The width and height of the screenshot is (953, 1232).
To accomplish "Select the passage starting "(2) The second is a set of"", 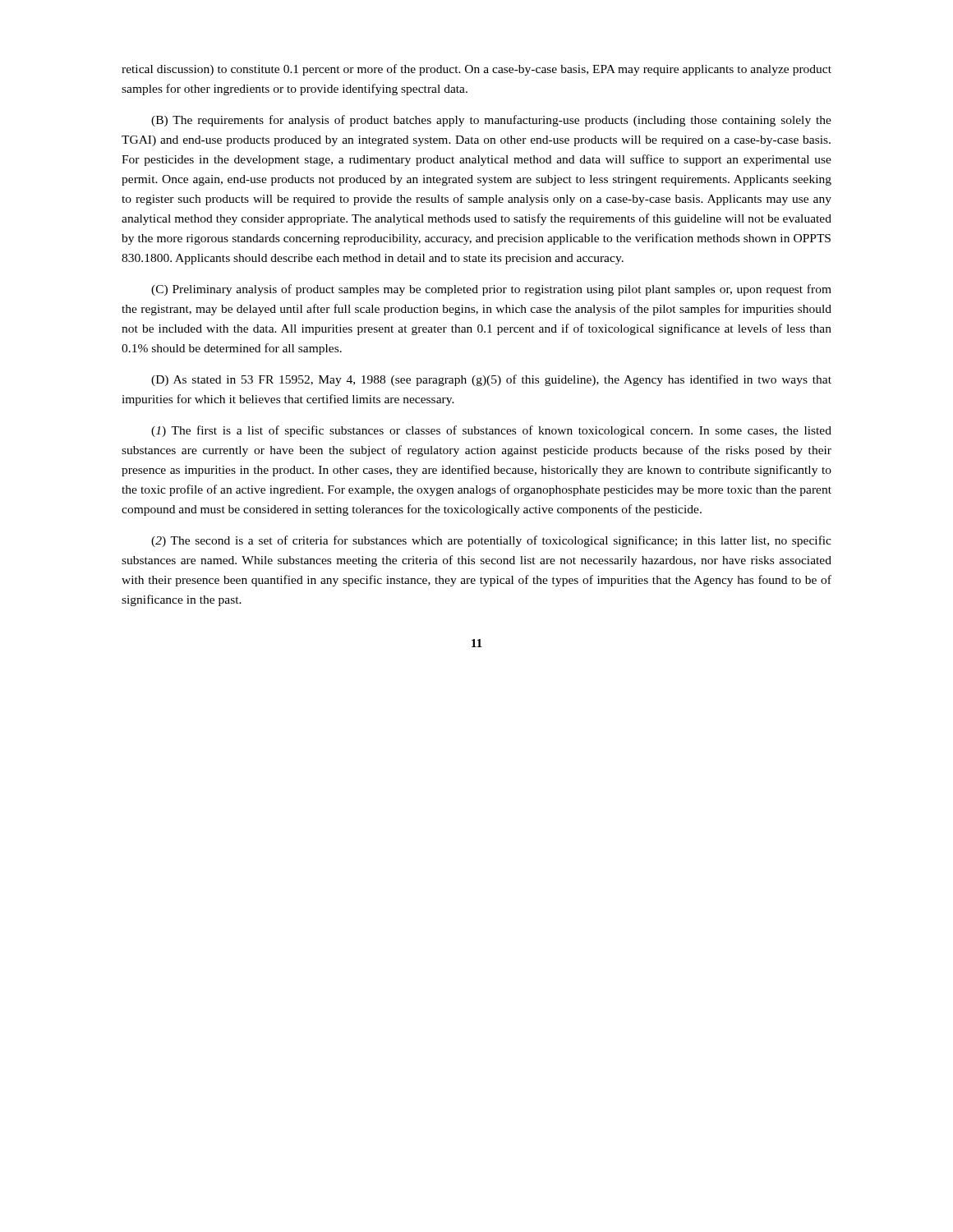I will pos(476,570).
